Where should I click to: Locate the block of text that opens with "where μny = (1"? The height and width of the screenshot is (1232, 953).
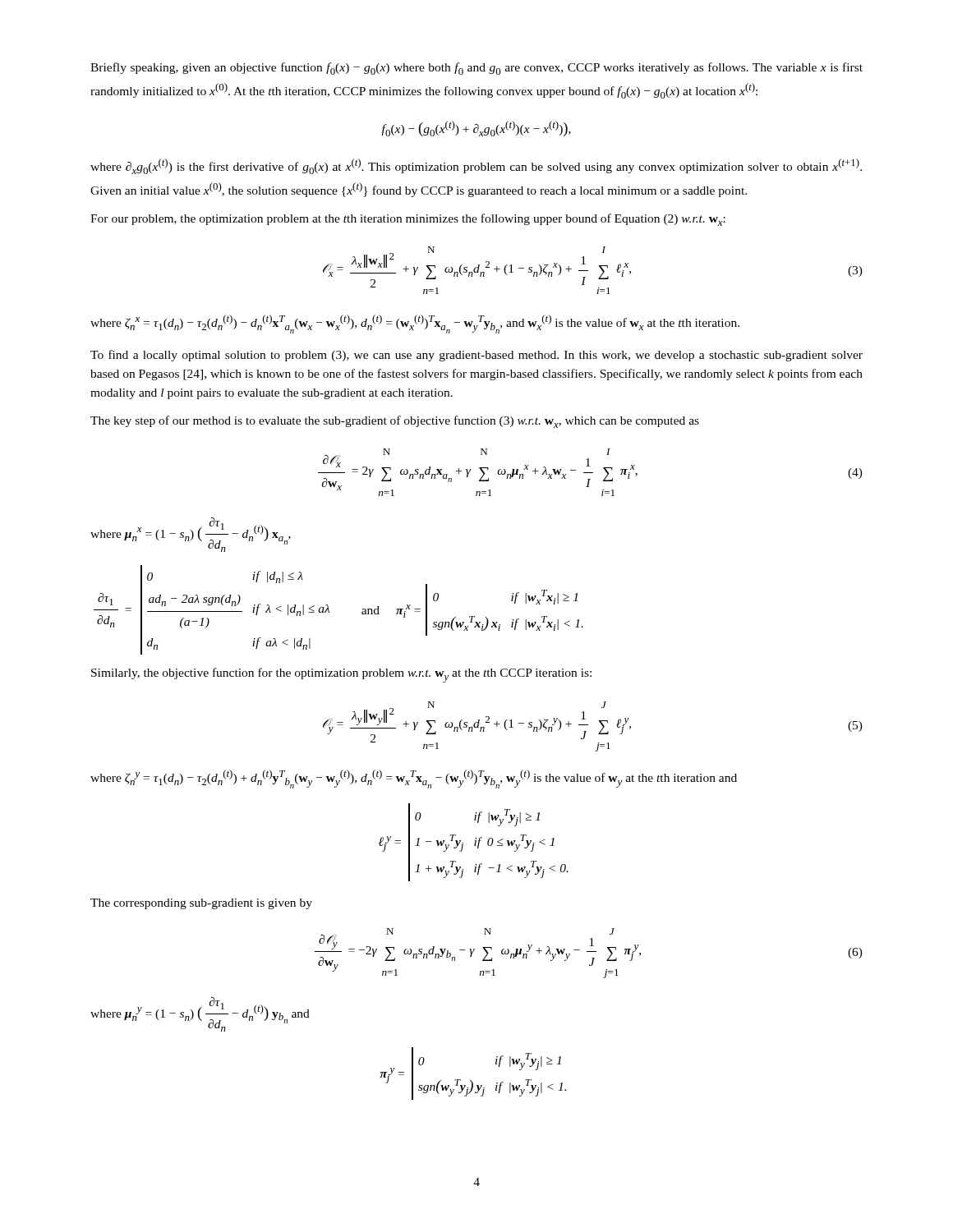(200, 1014)
